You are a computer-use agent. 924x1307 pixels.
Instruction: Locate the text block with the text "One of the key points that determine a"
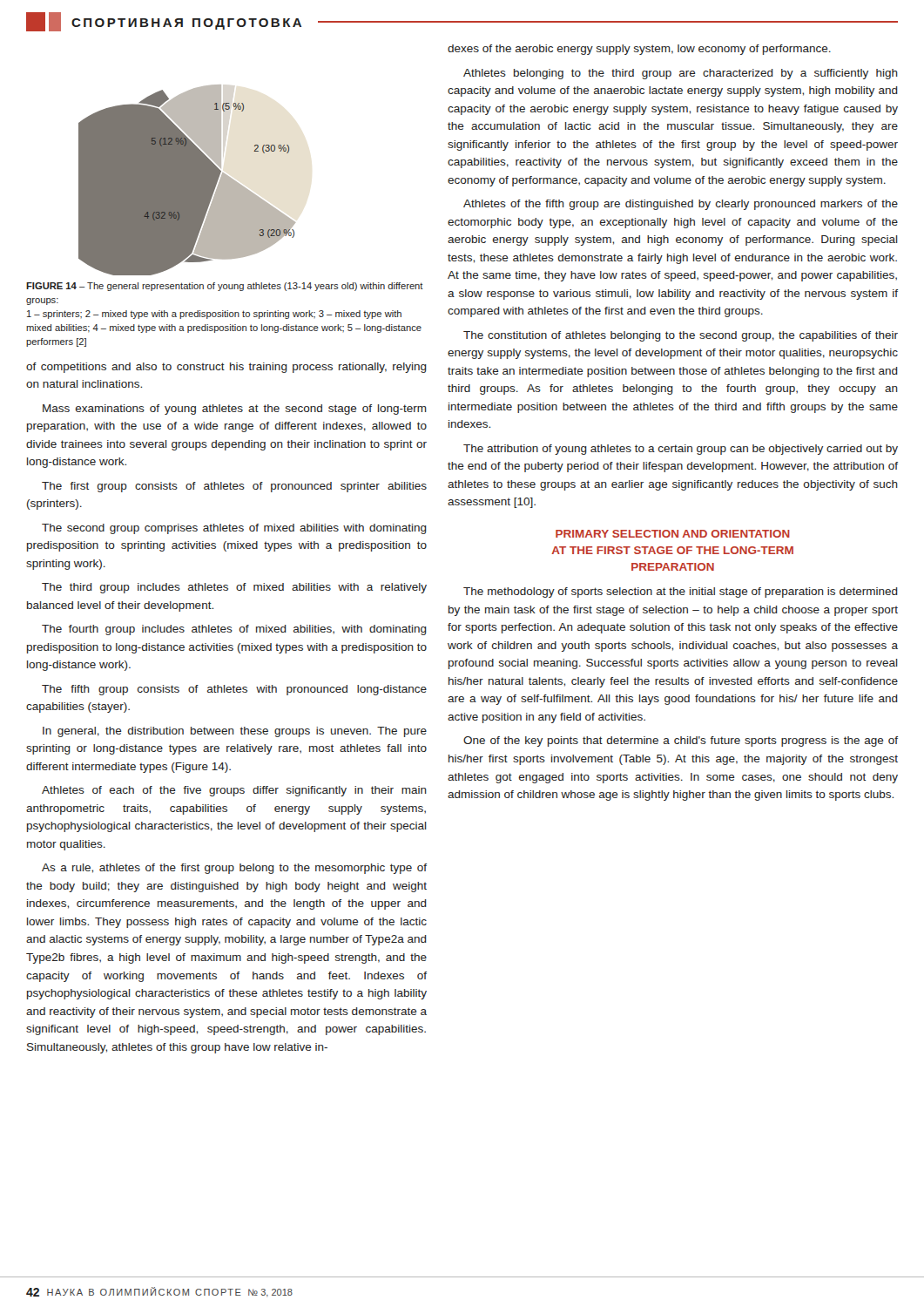673,768
